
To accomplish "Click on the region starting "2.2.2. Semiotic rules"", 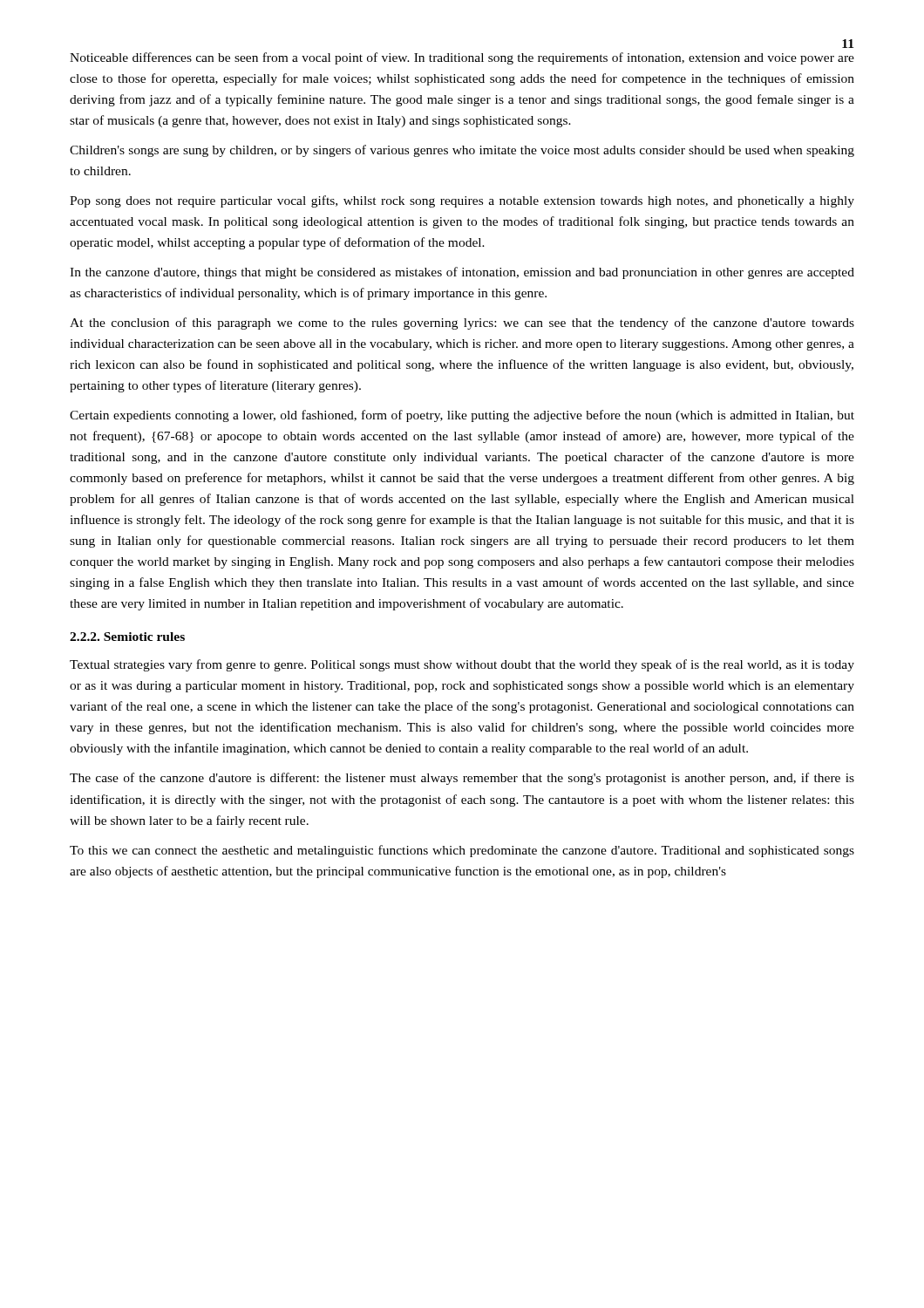I will pyautogui.click(x=127, y=636).
